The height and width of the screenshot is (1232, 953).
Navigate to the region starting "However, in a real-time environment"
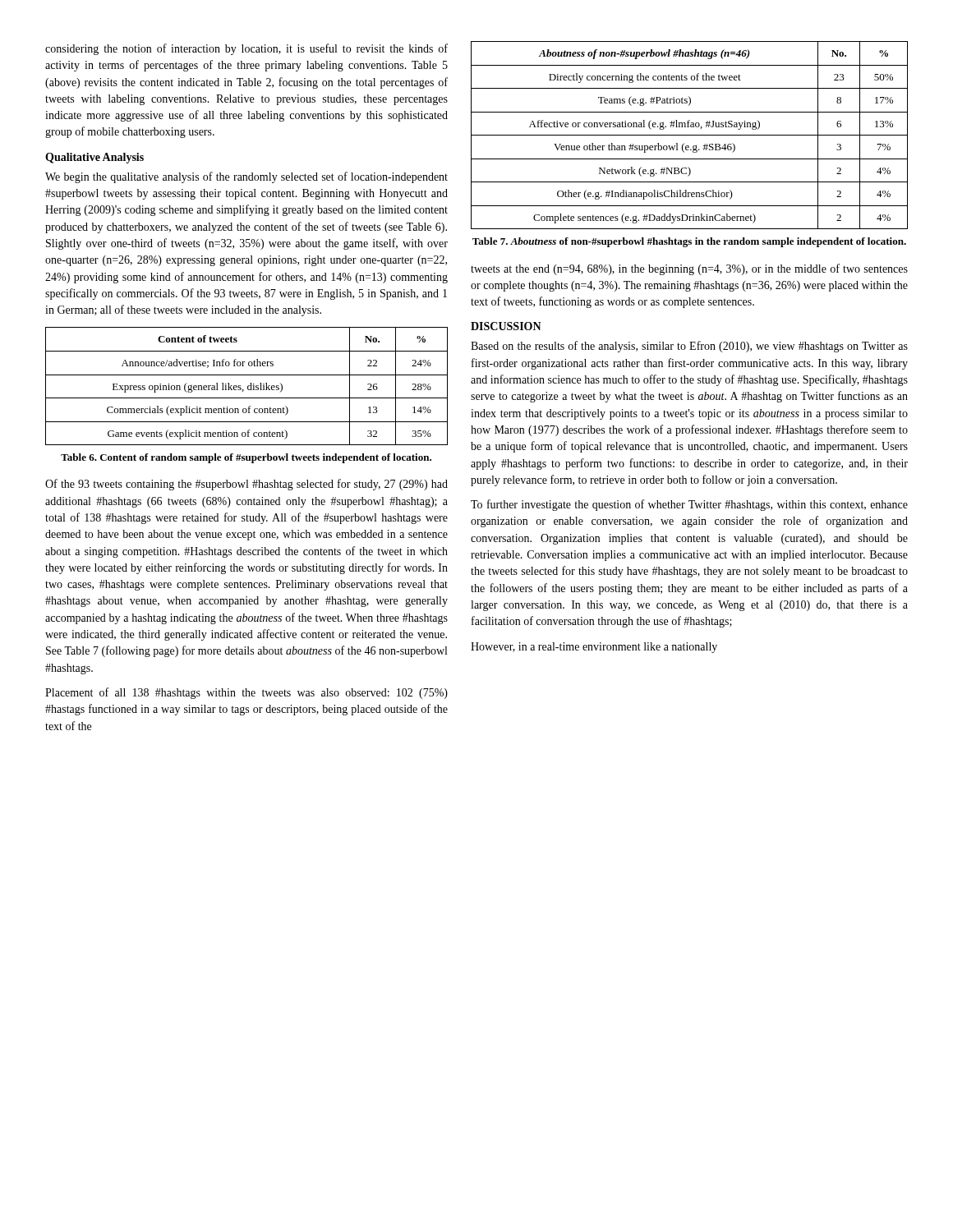coord(689,647)
